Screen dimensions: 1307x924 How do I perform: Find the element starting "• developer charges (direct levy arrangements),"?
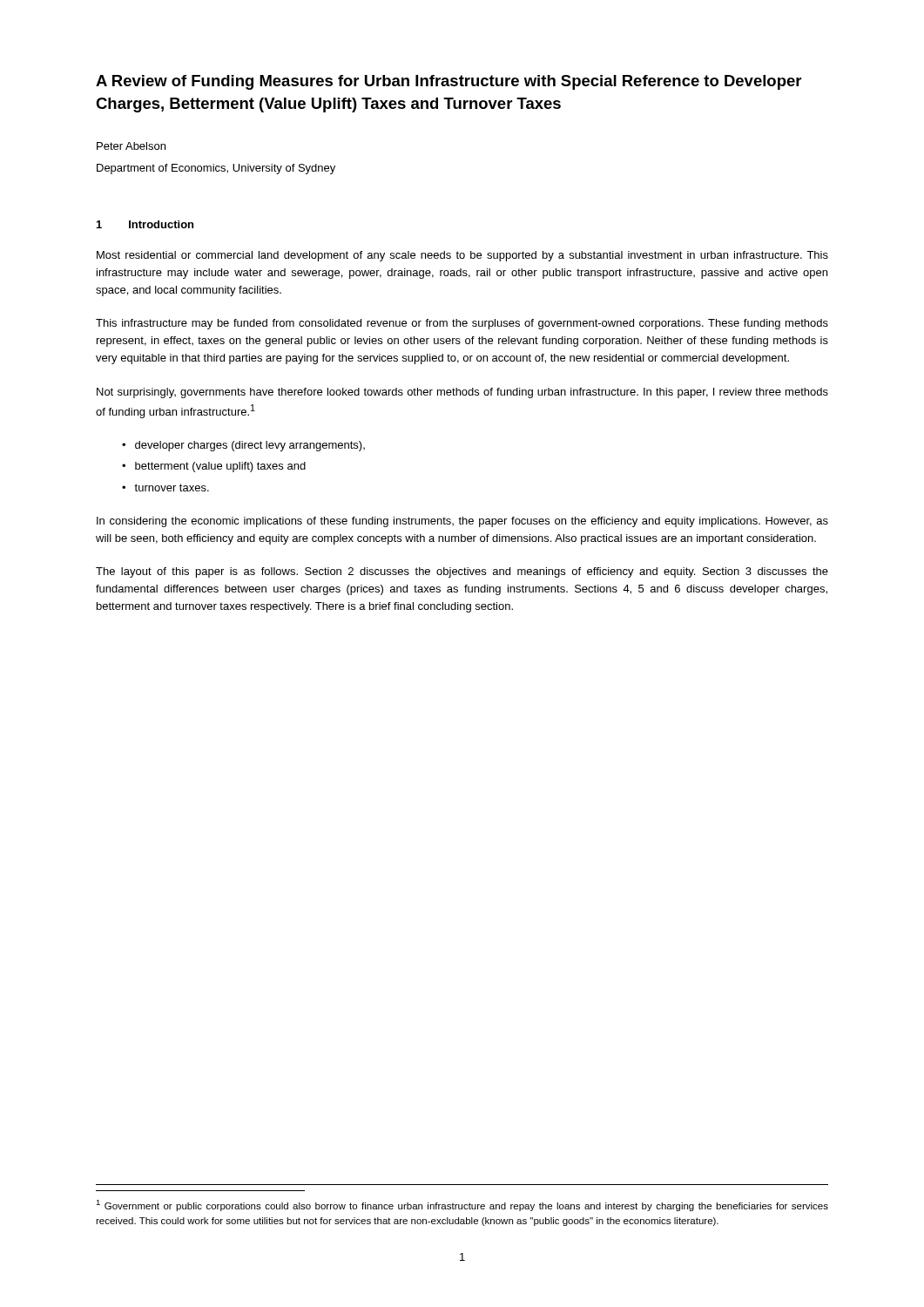click(x=244, y=446)
